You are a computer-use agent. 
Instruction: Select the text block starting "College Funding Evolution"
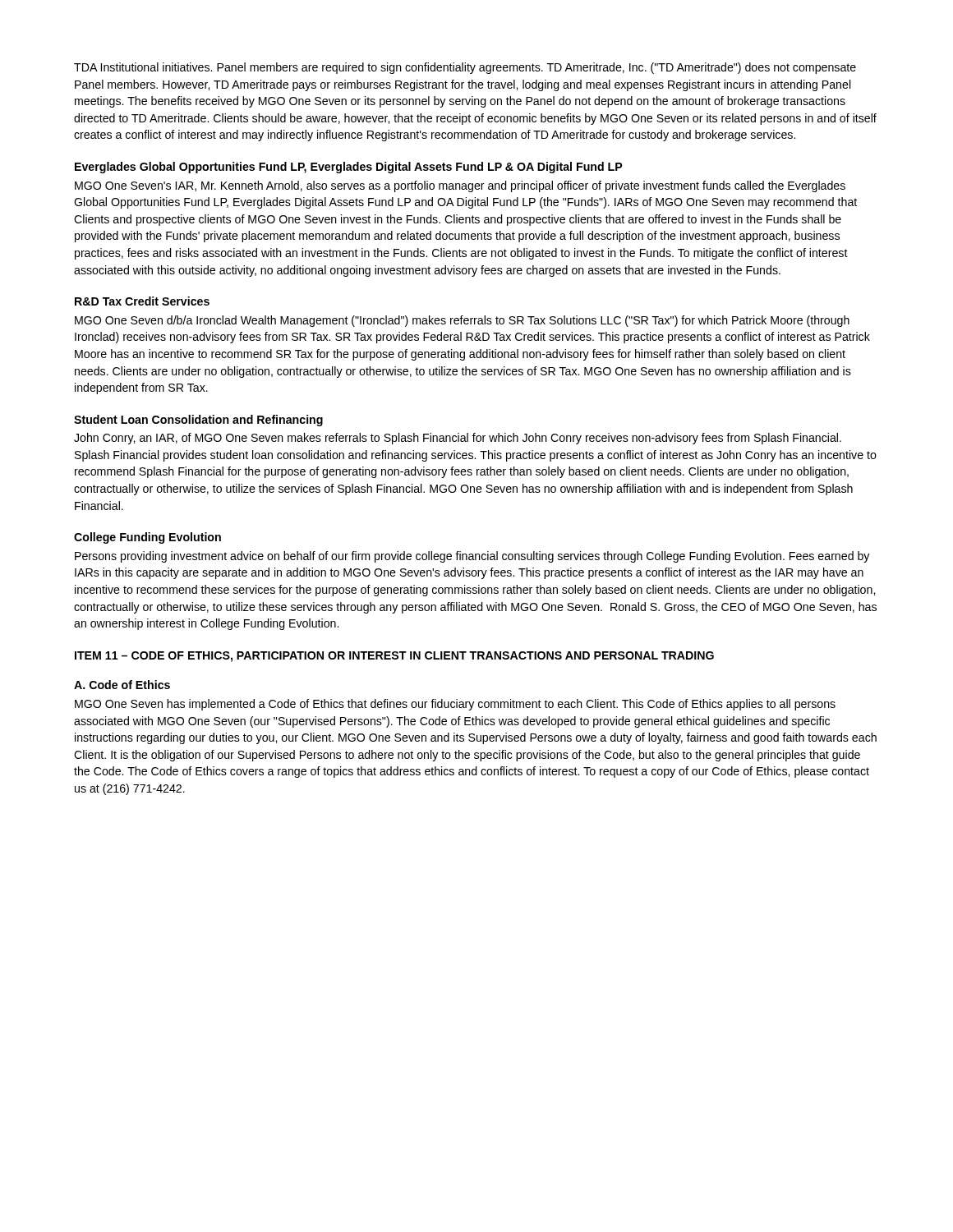pyautogui.click(x=148, y=537)
